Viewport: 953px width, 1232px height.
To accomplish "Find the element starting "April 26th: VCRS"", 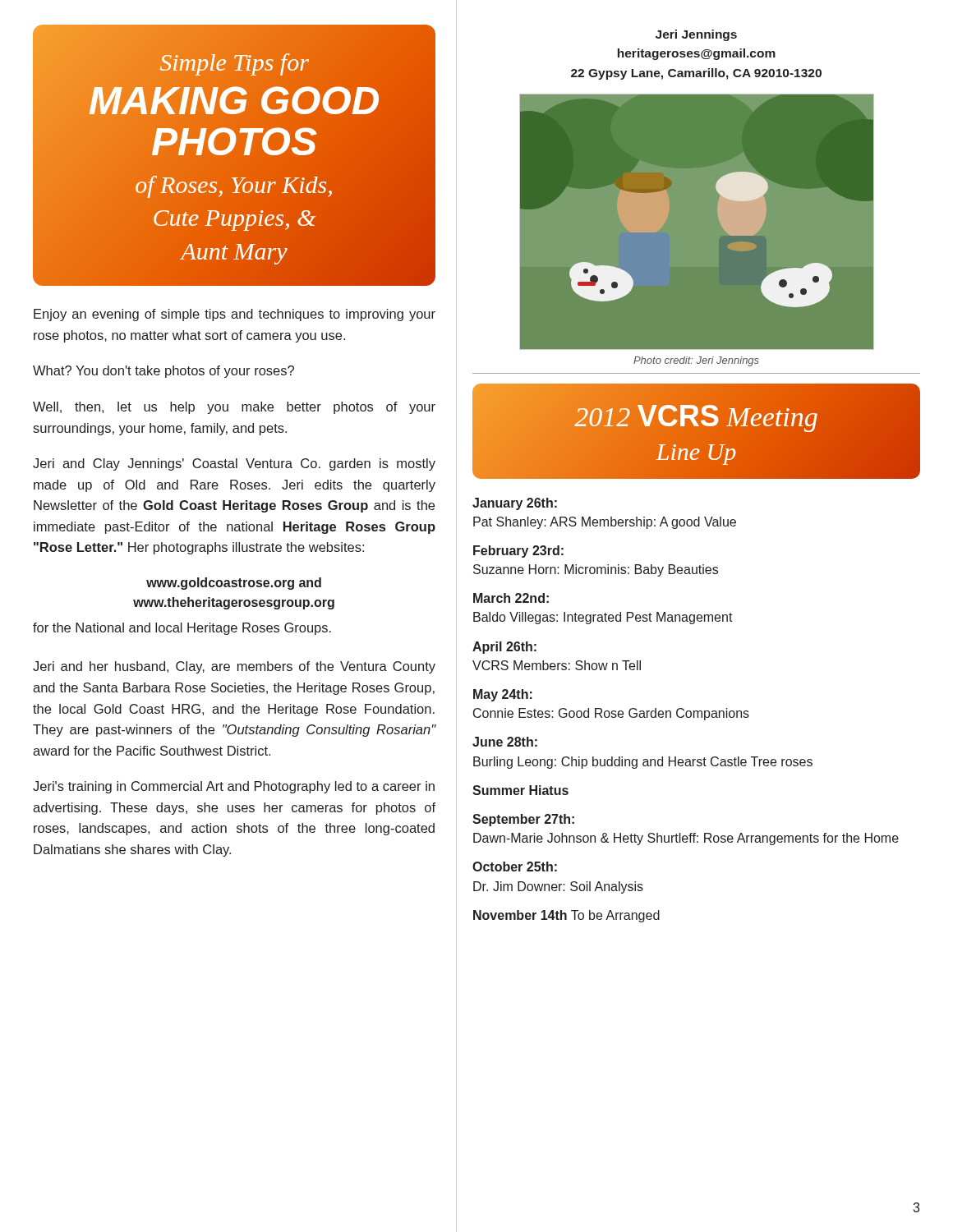I will click(x=504, y=648).
